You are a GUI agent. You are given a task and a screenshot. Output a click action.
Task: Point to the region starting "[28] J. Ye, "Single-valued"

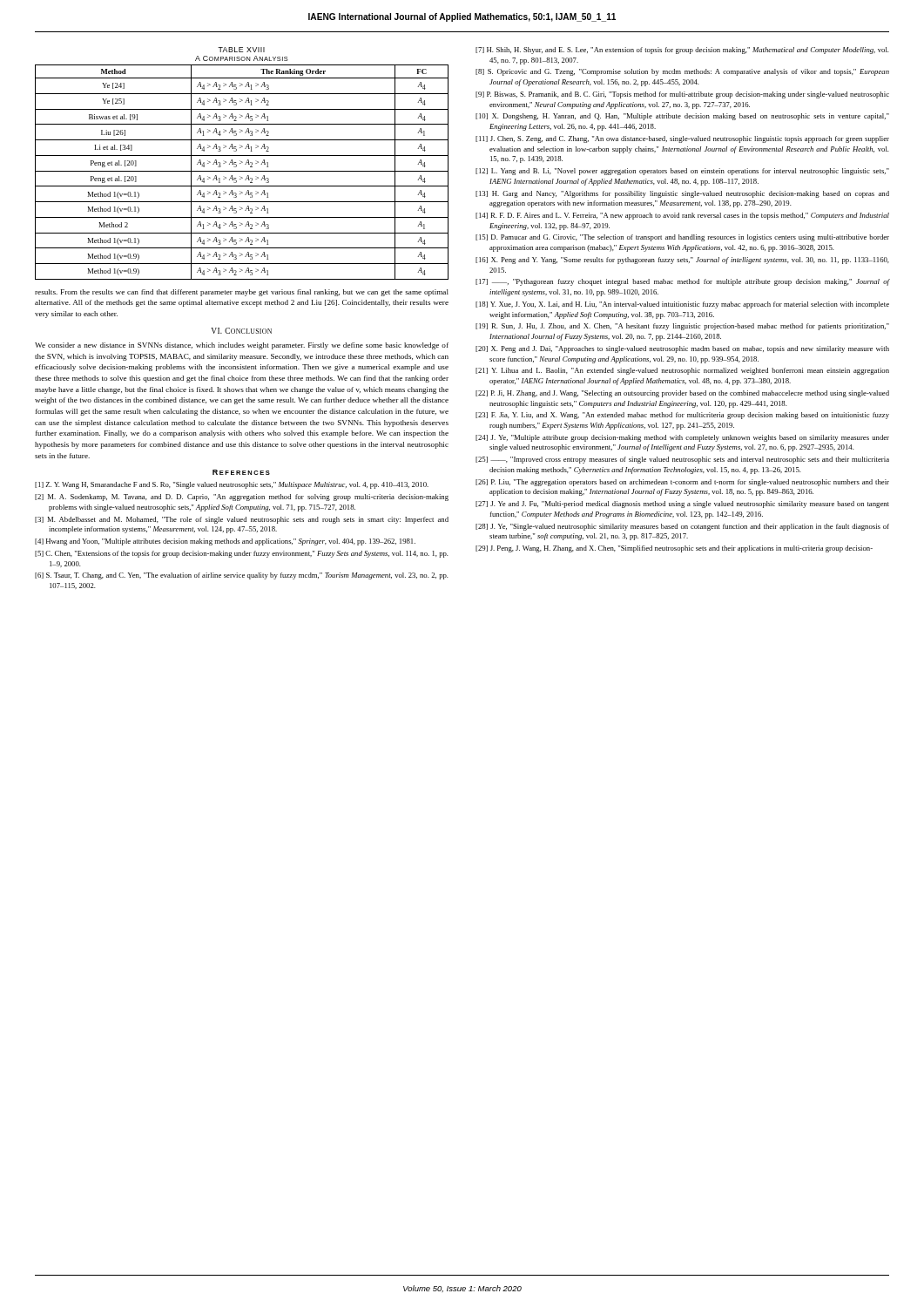[682, 531]
